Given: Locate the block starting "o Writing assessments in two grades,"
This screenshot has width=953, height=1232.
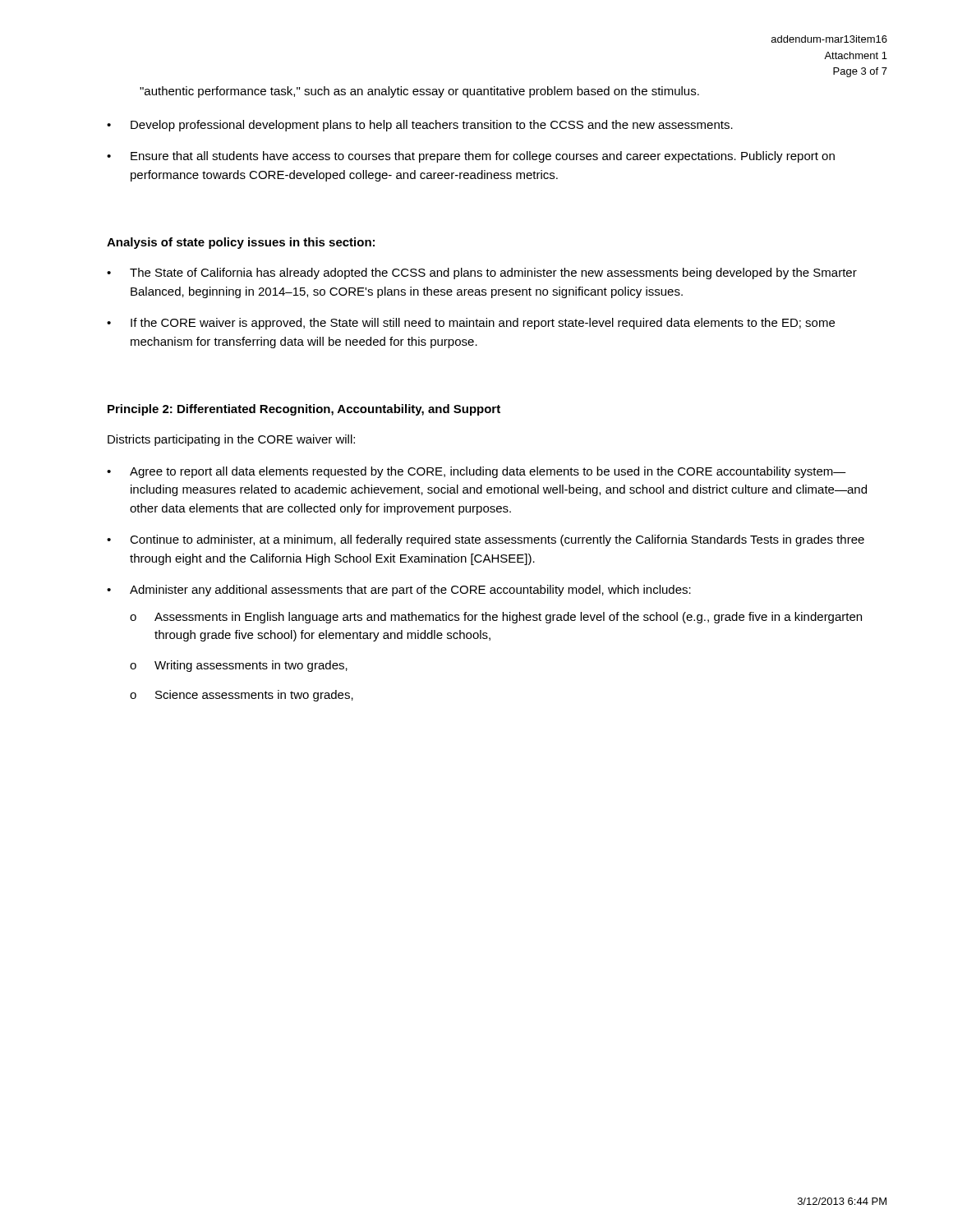Looking at the screenshot, I should click(x=239, y=666).
